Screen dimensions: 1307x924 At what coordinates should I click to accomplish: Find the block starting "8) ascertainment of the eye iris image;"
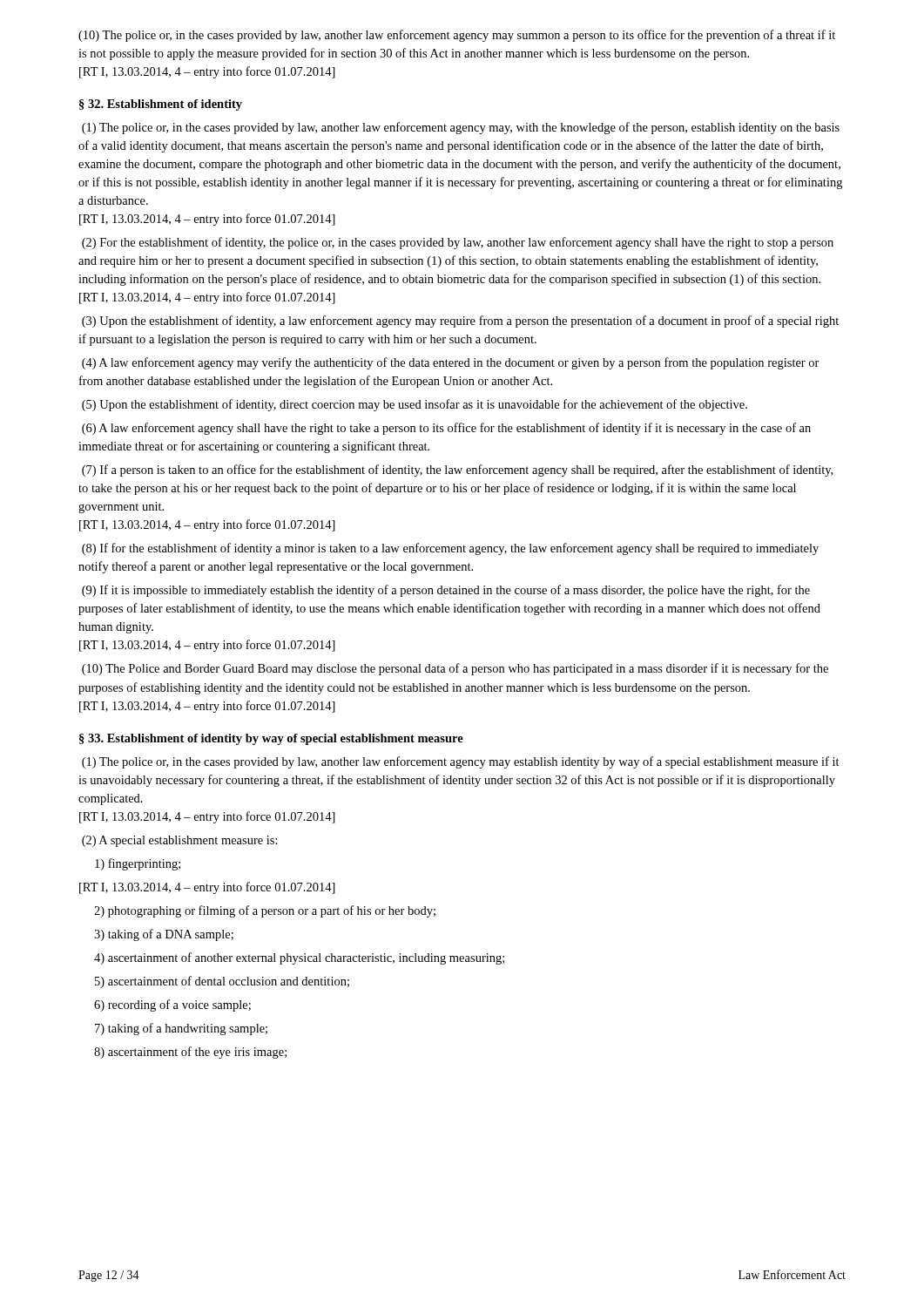pos(190,1053)
